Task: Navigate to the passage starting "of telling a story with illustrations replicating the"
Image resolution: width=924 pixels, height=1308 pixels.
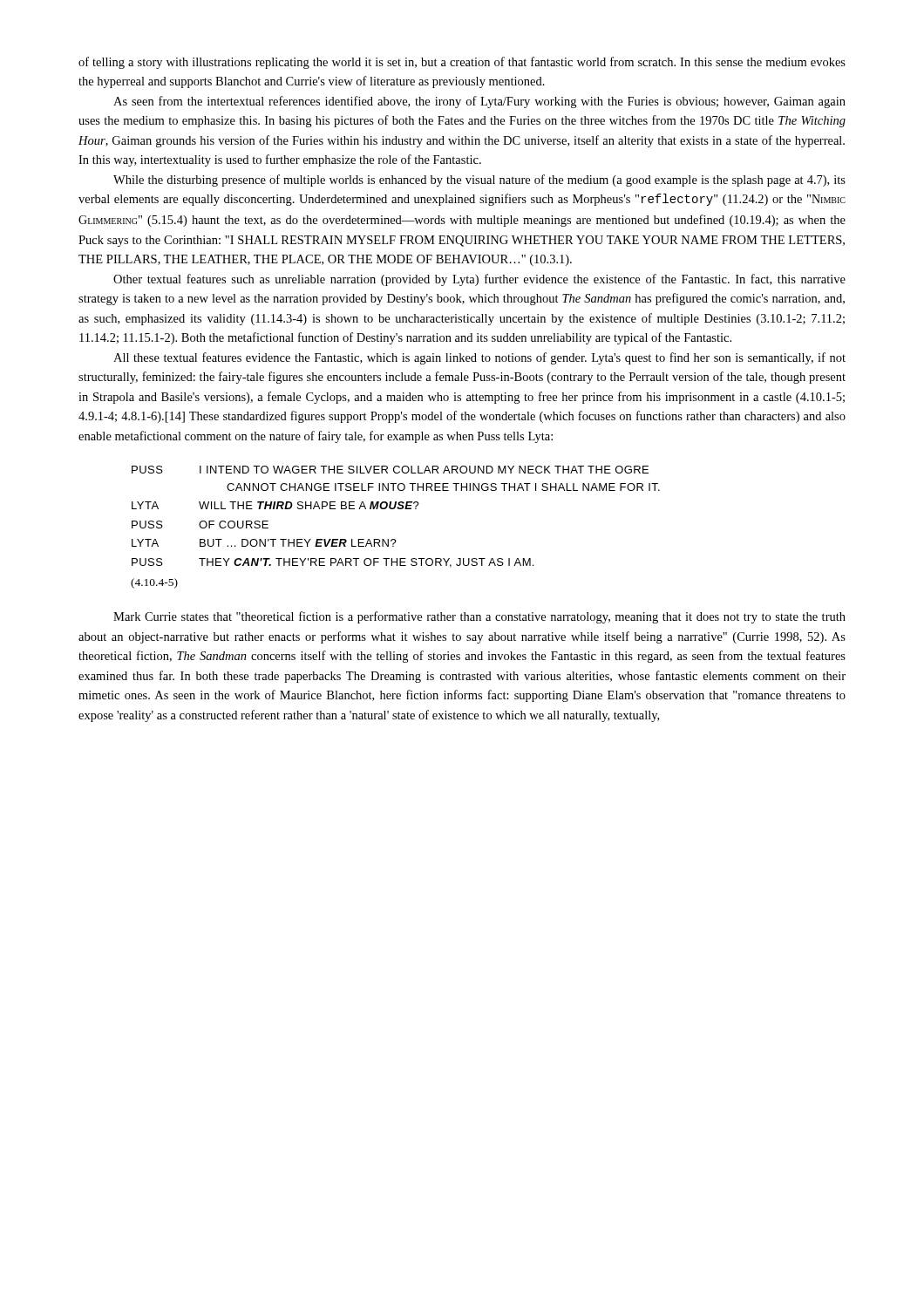Action: (462, 249)
